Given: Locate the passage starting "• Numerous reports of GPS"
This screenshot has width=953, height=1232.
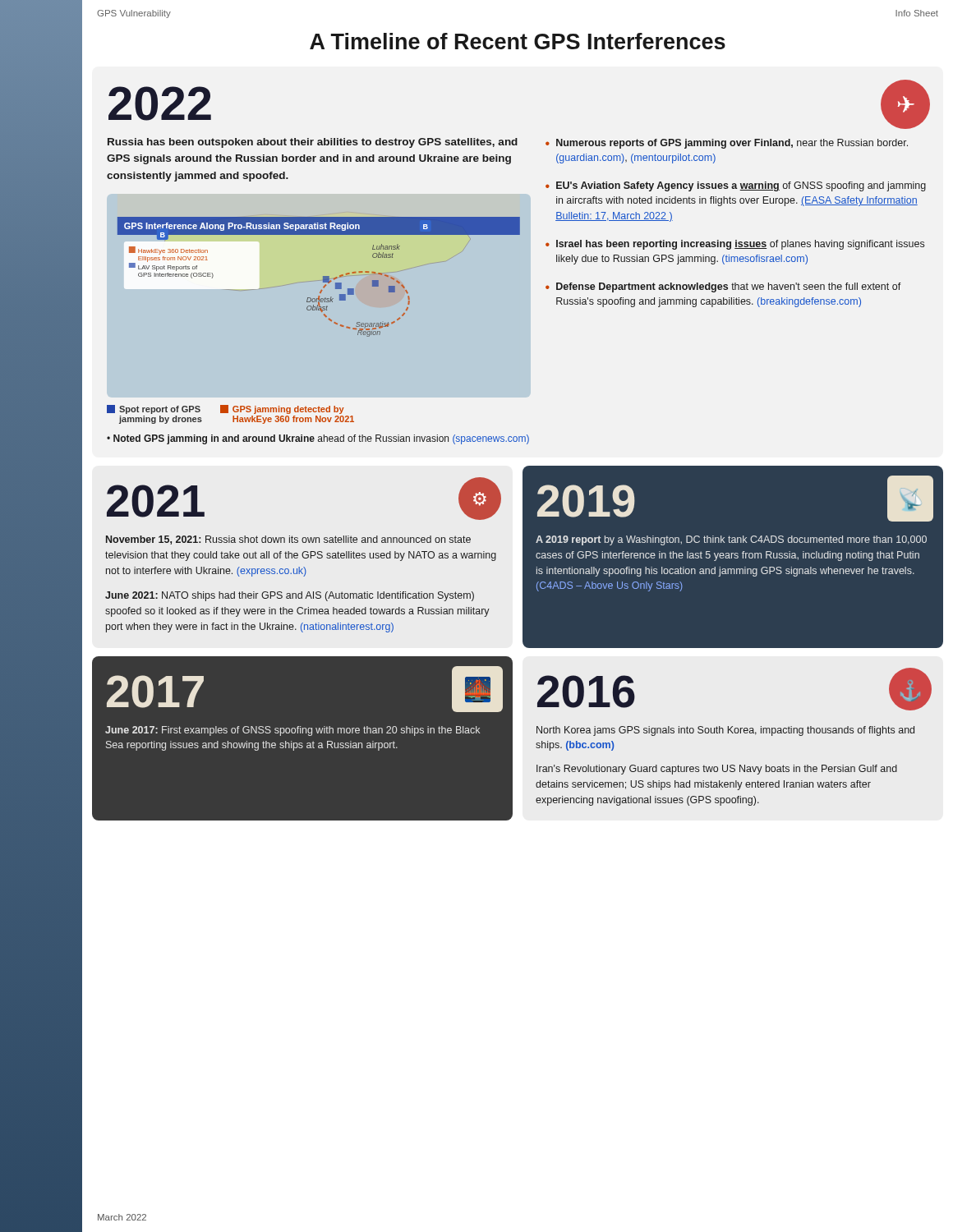Looking at the screenshot, I should 737,150.
